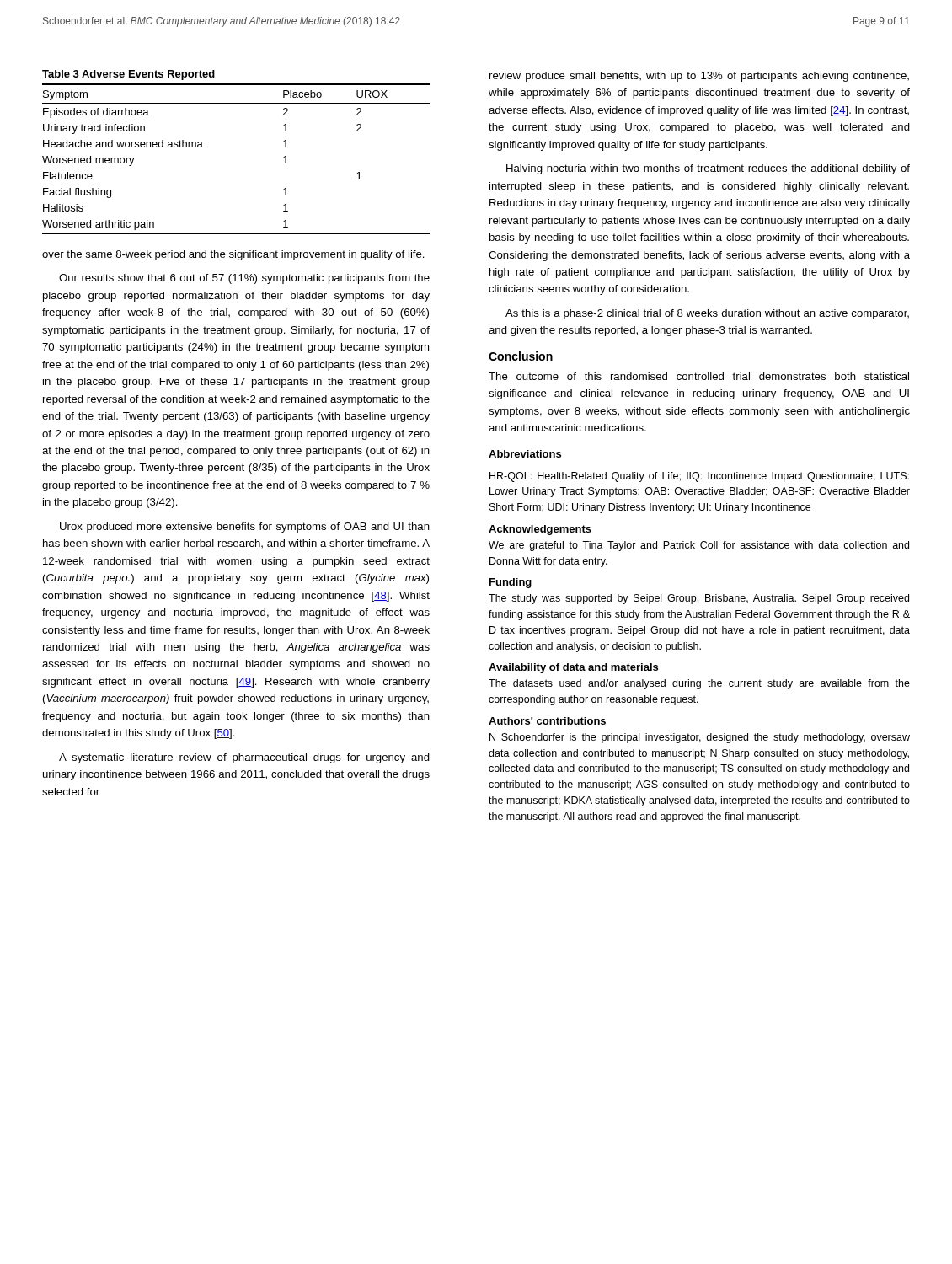The height and width of the screenshot is (1264, 952).
Task: Where is the passage that starts "The study was supported by"?
Action: 699,623
